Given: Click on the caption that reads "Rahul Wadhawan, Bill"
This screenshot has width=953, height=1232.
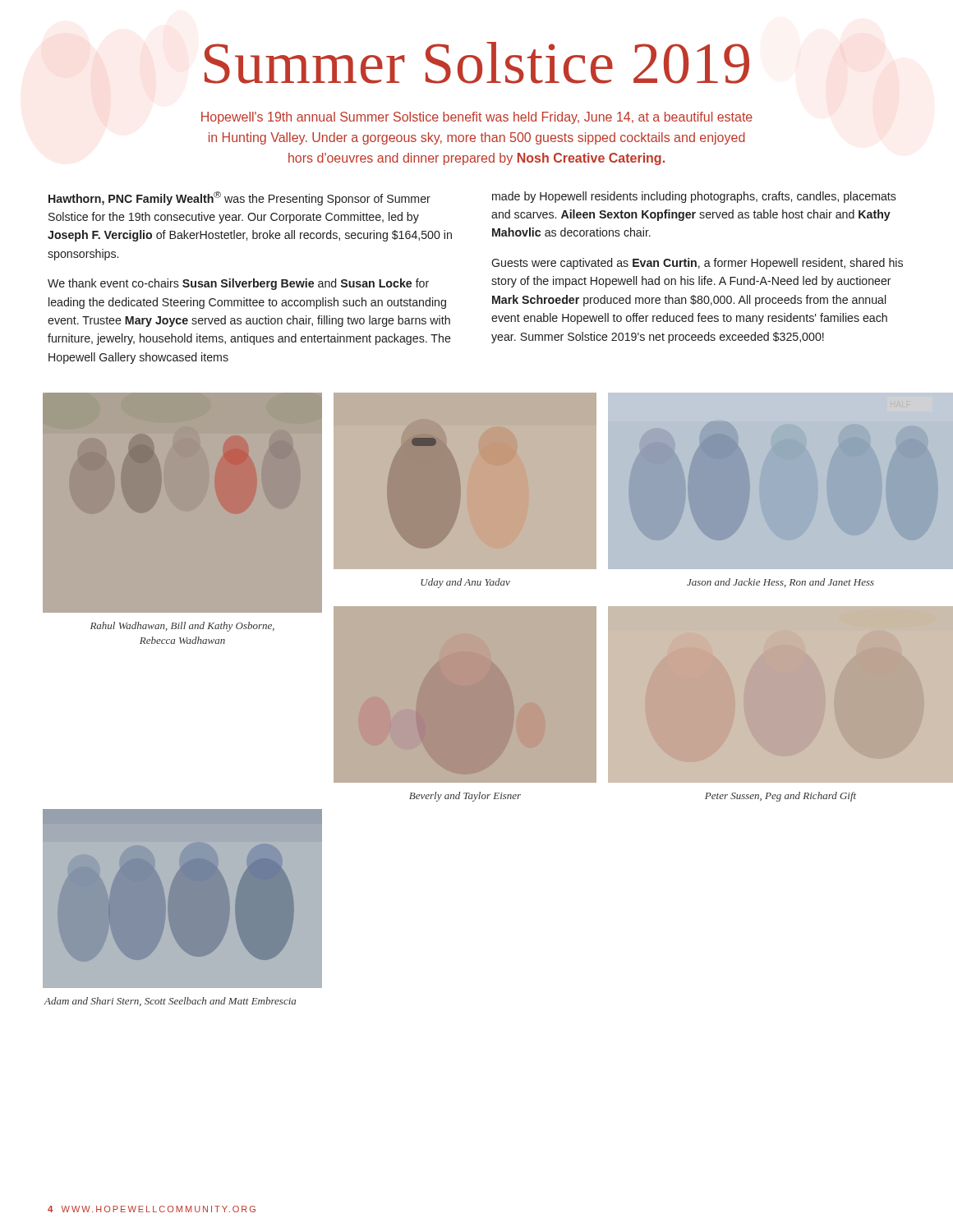Looking at the screenshot, I should click(182, 633).
